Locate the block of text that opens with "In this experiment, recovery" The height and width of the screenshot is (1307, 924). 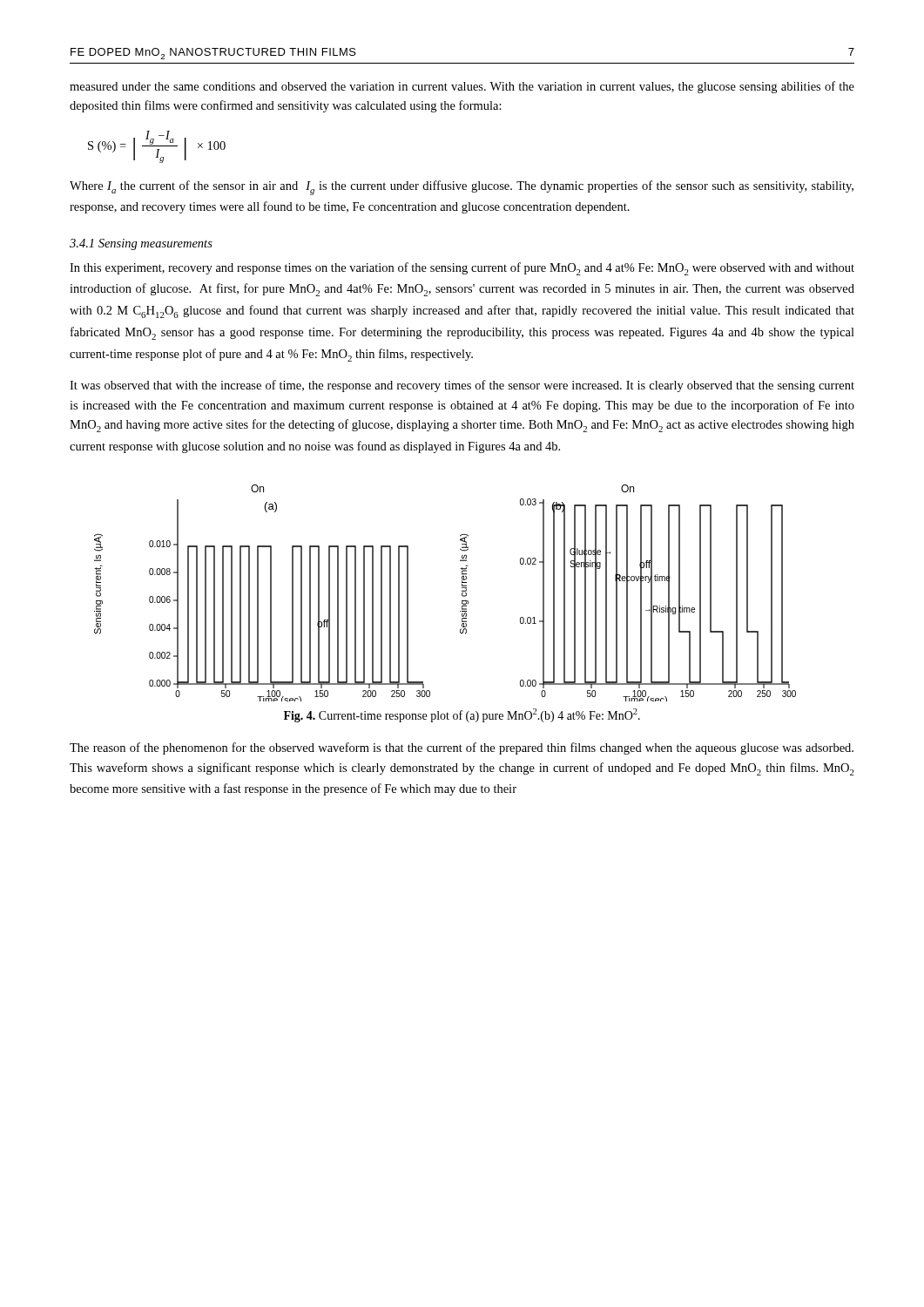[462, 312]
